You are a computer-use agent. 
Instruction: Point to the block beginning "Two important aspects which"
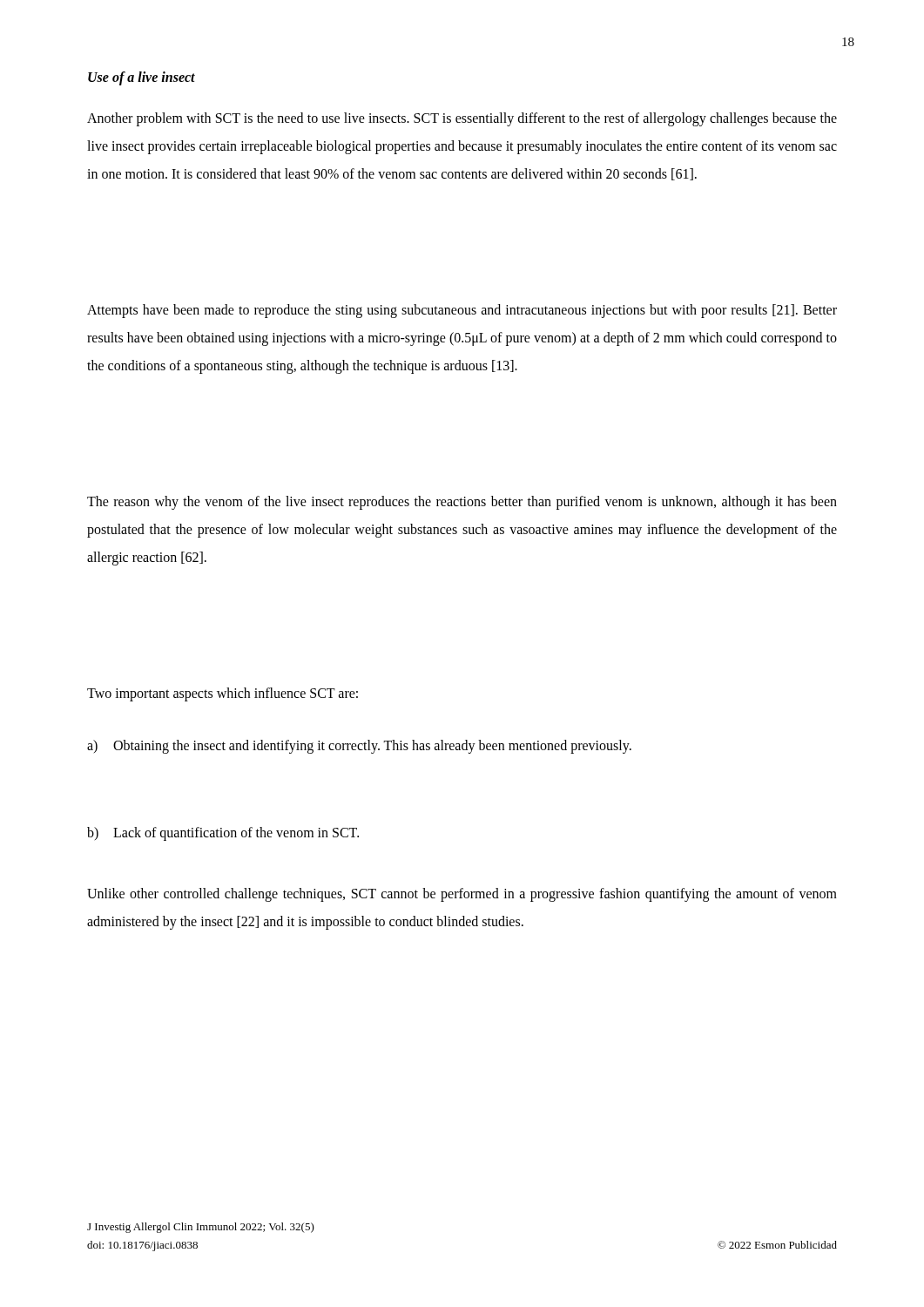223,693
